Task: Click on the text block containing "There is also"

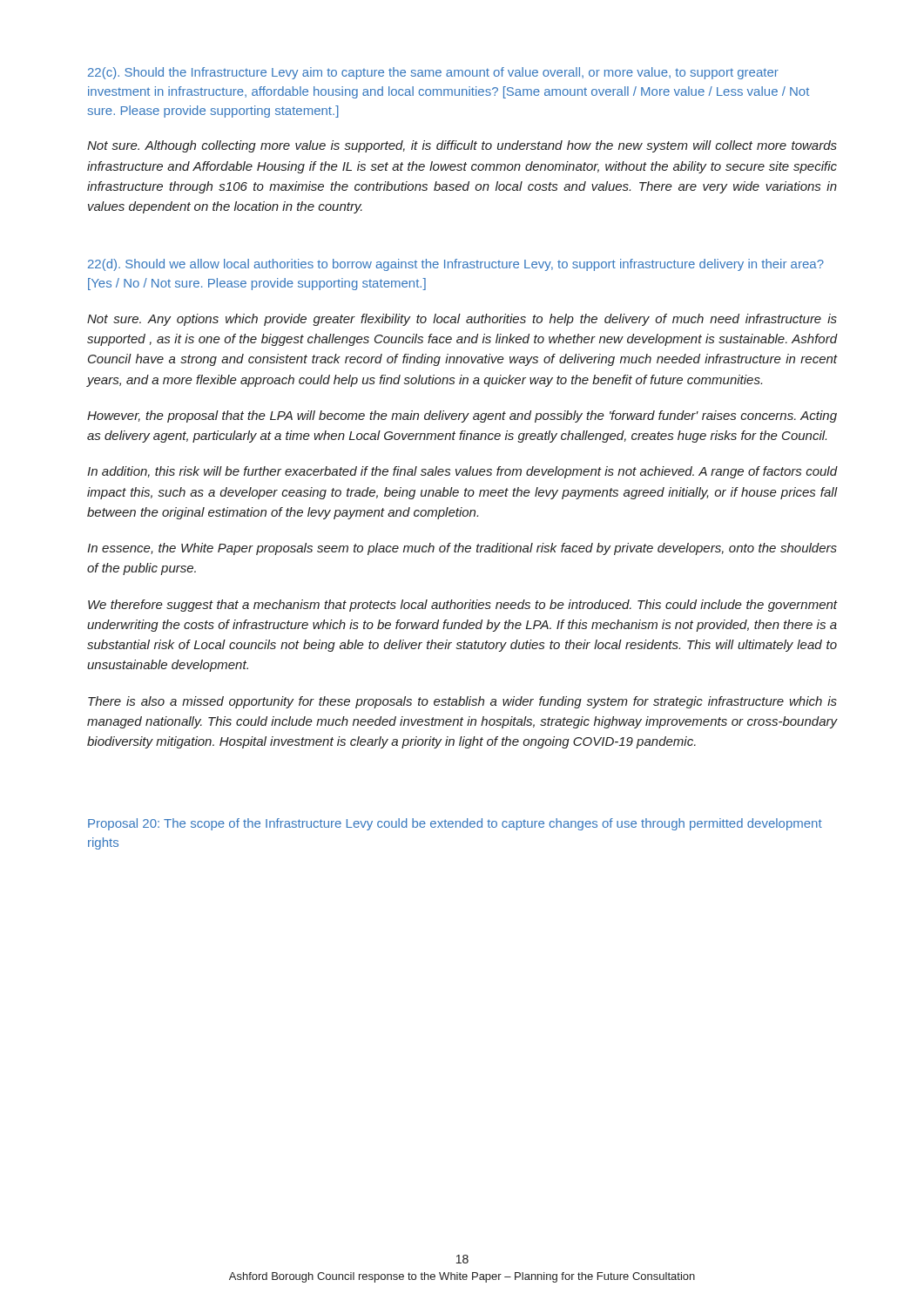Action: tap(462, 721)
